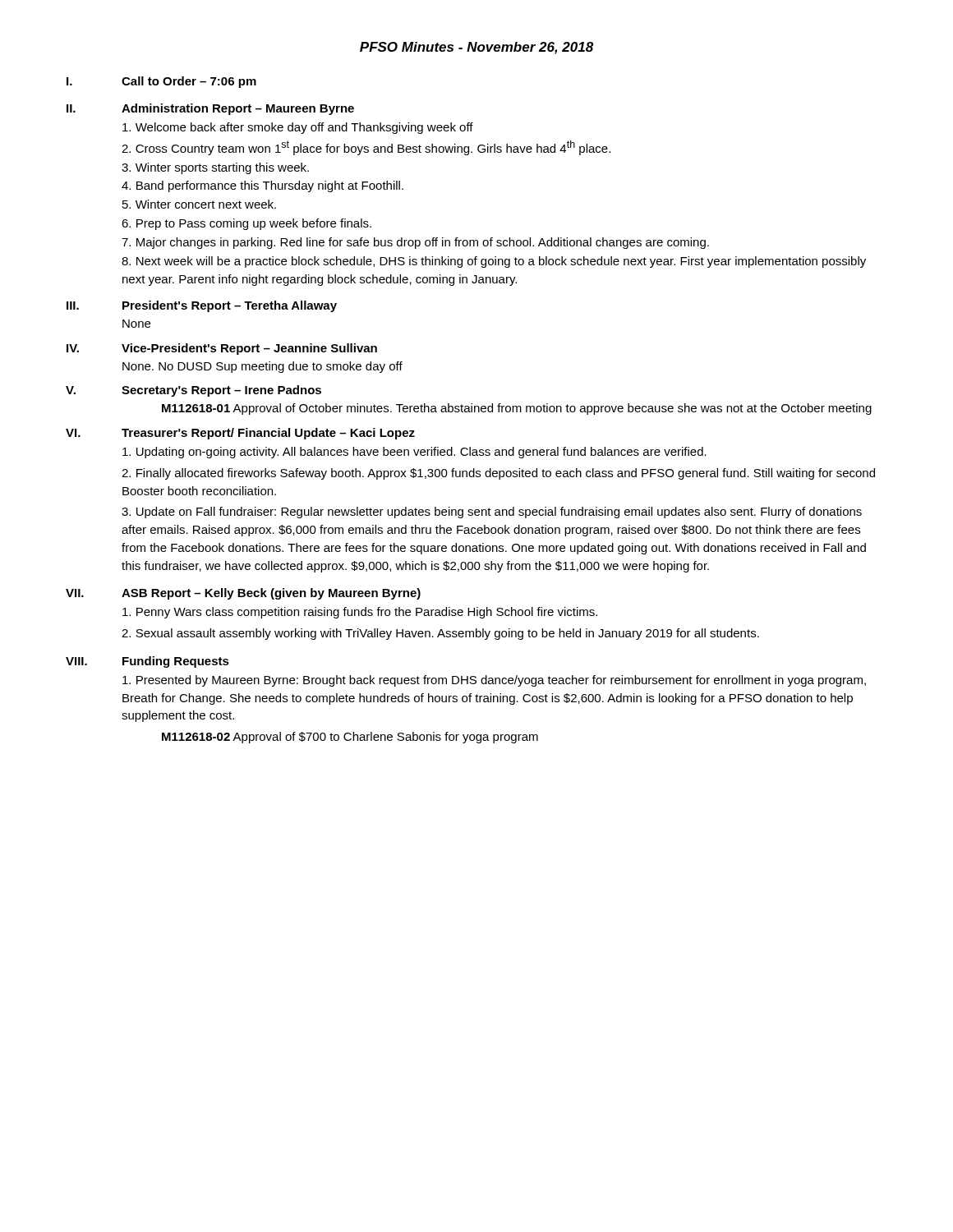Find the section header that reads "ASB Report – Kelly Beck (given"
The width and height of the screenshot is (953, 1232).
271,593
